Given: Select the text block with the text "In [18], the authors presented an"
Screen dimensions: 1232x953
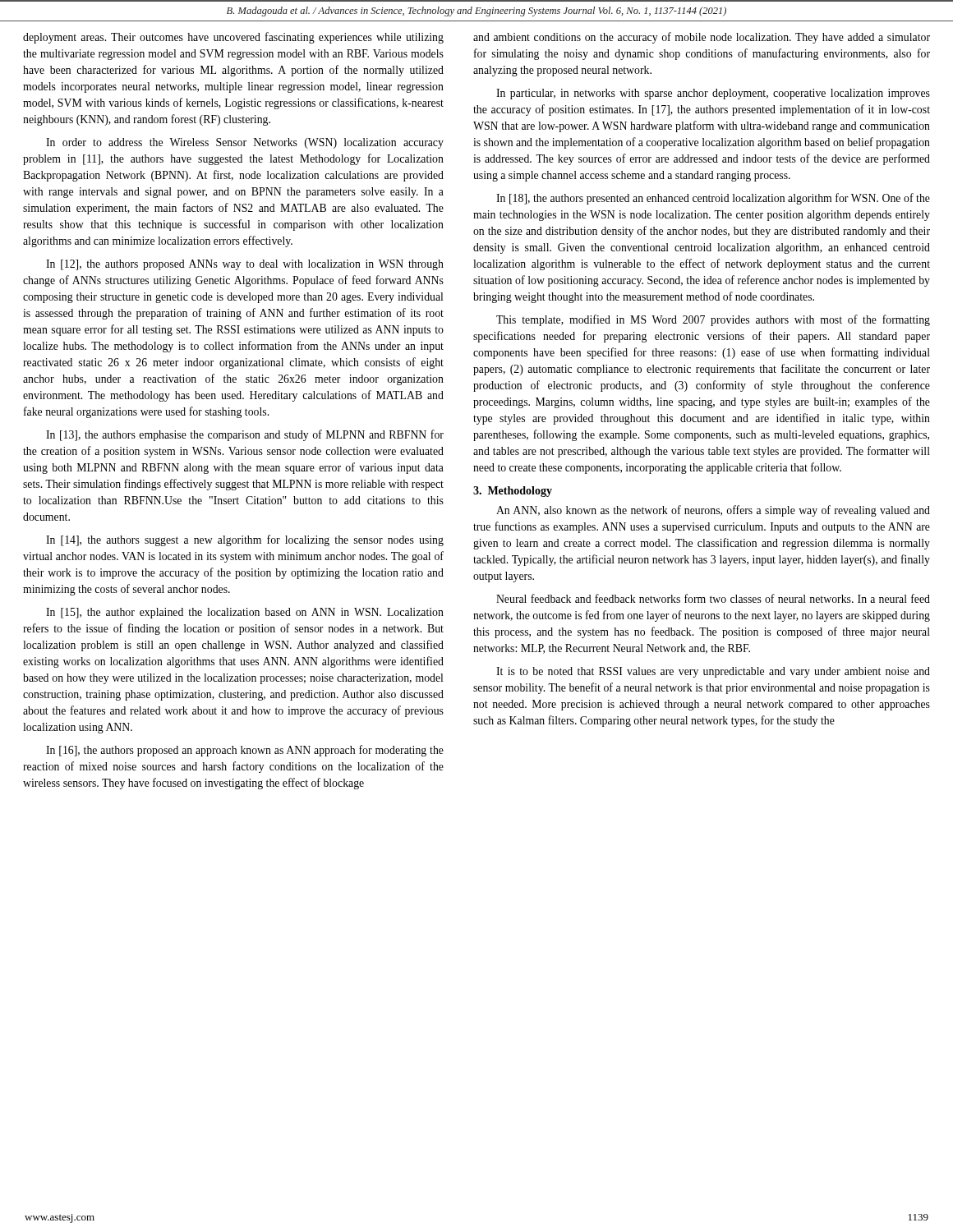Looking at the screenshot, I should pos(702,248).
